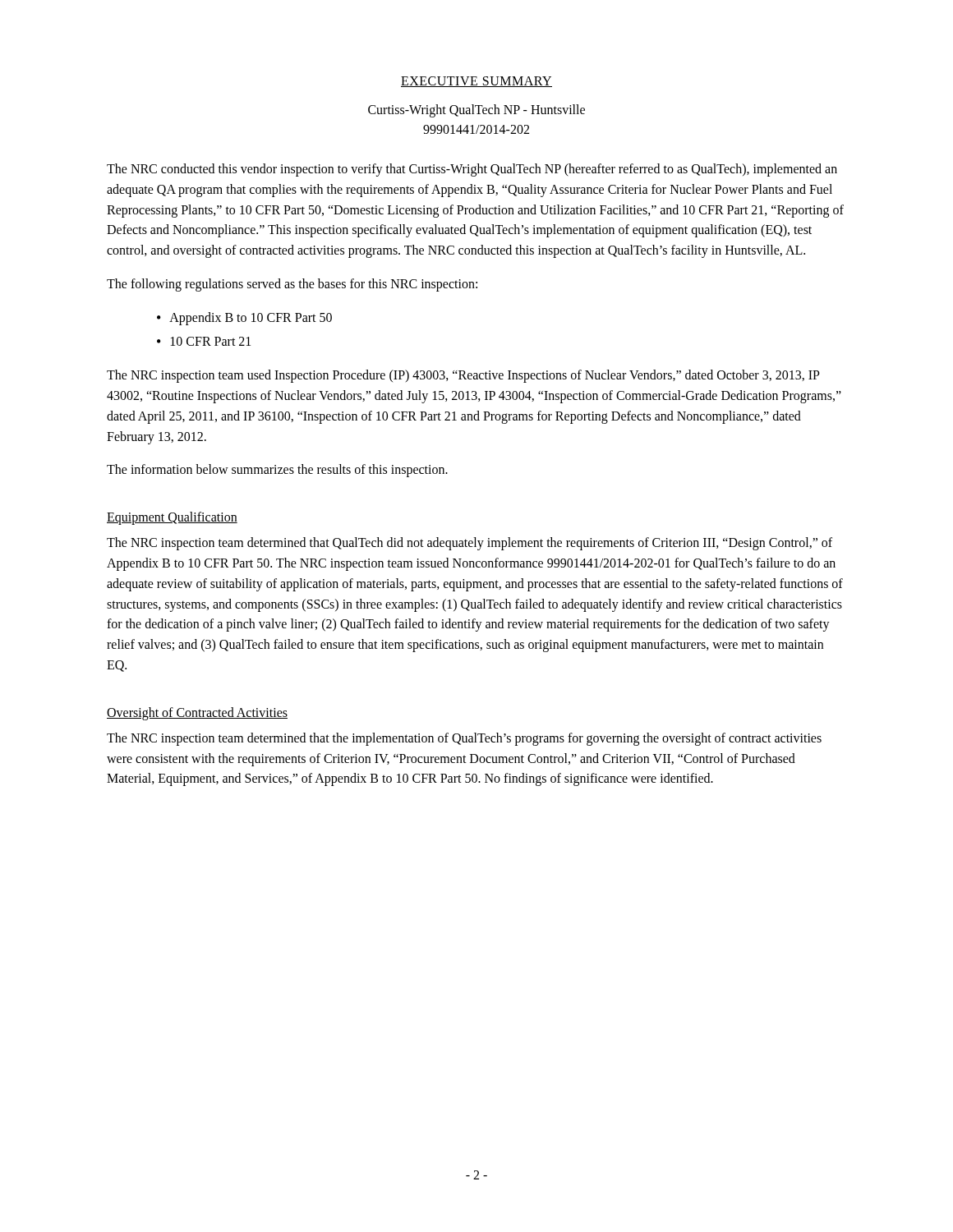Locate the region starting "• Appendix B"

244,318
